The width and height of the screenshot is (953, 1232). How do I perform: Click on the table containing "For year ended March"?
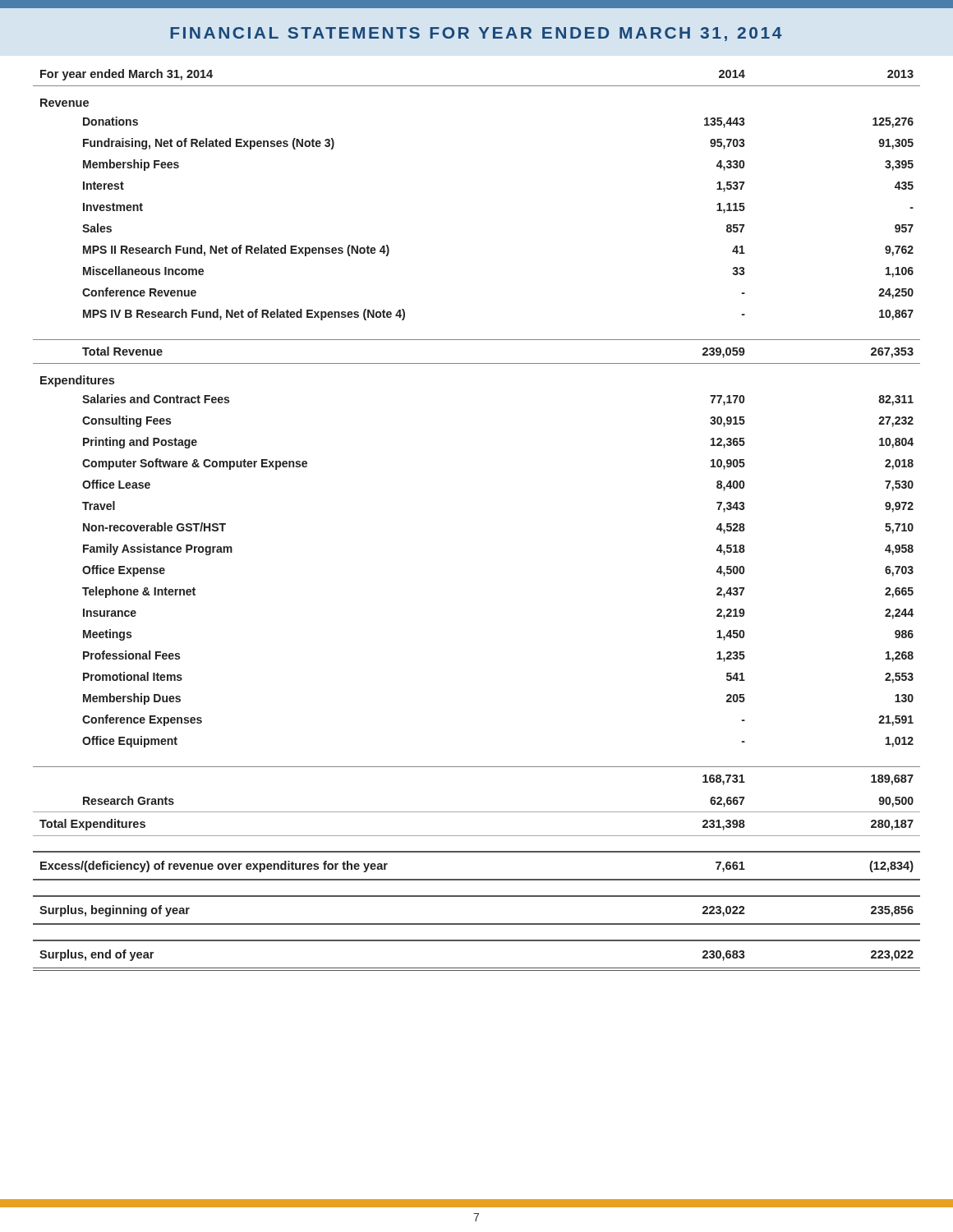point(476,513)
